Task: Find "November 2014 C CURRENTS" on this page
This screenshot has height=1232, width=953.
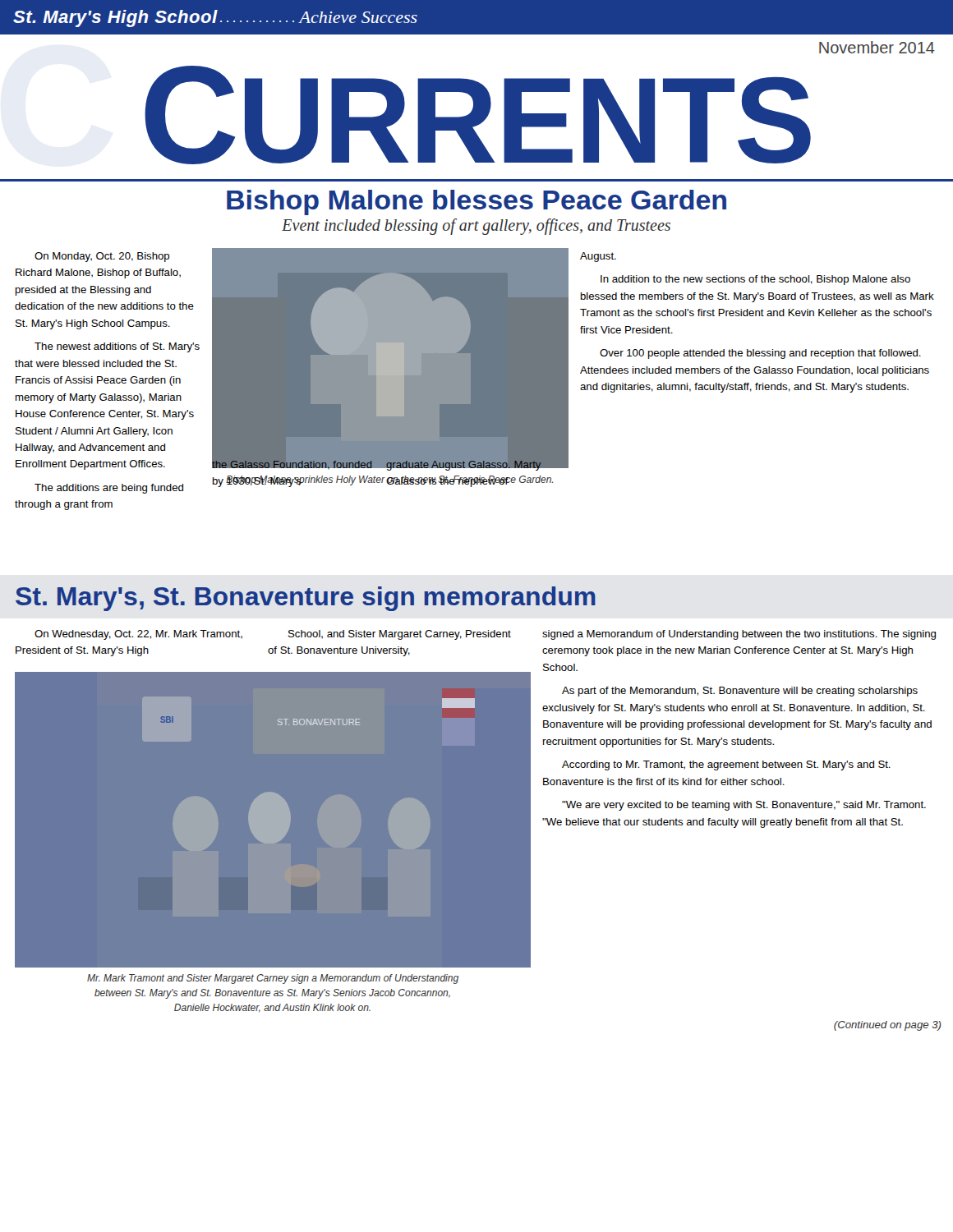Action: click(476, 108)
